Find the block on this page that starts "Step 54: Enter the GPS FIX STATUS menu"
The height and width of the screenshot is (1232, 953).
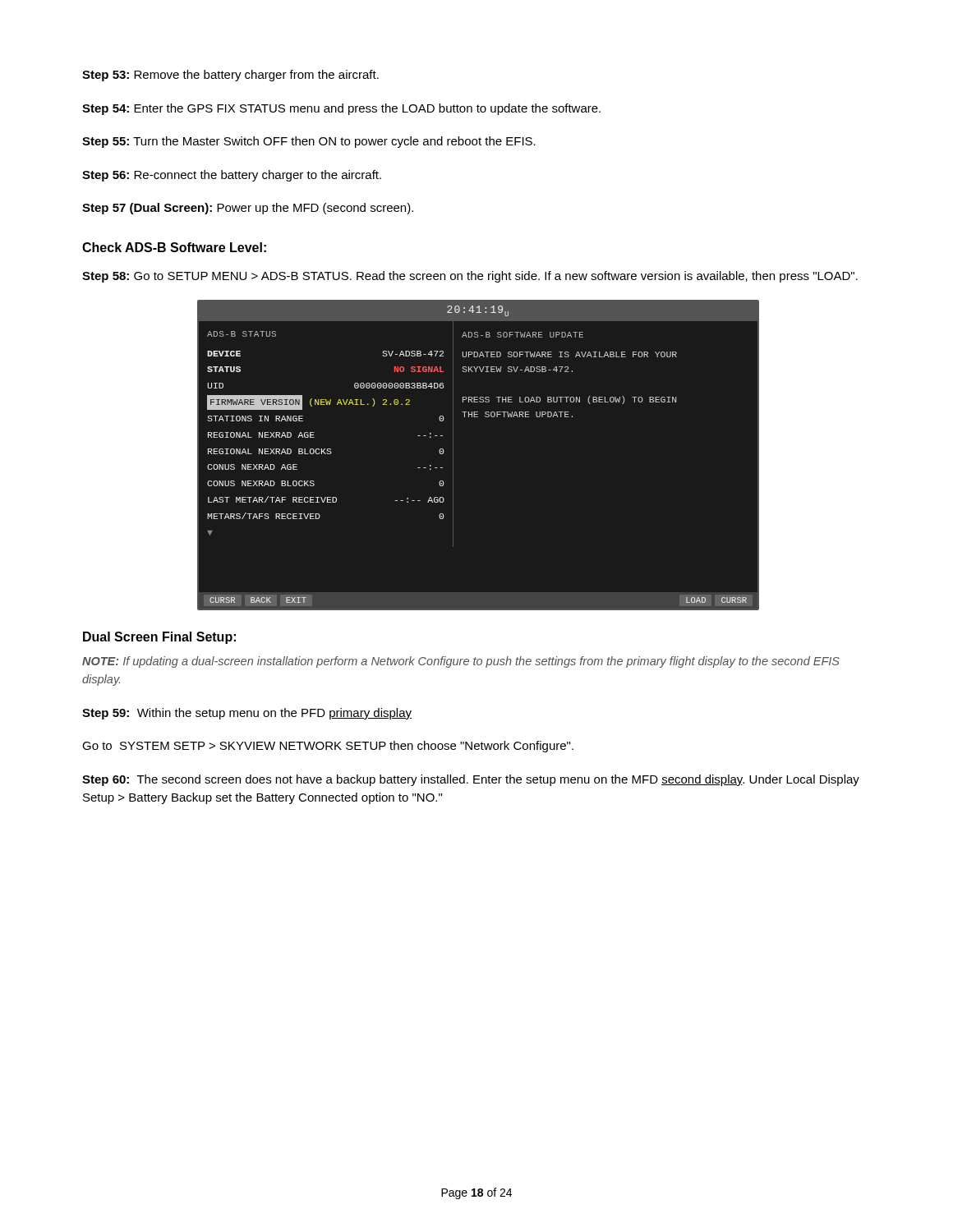coord(342,108)
